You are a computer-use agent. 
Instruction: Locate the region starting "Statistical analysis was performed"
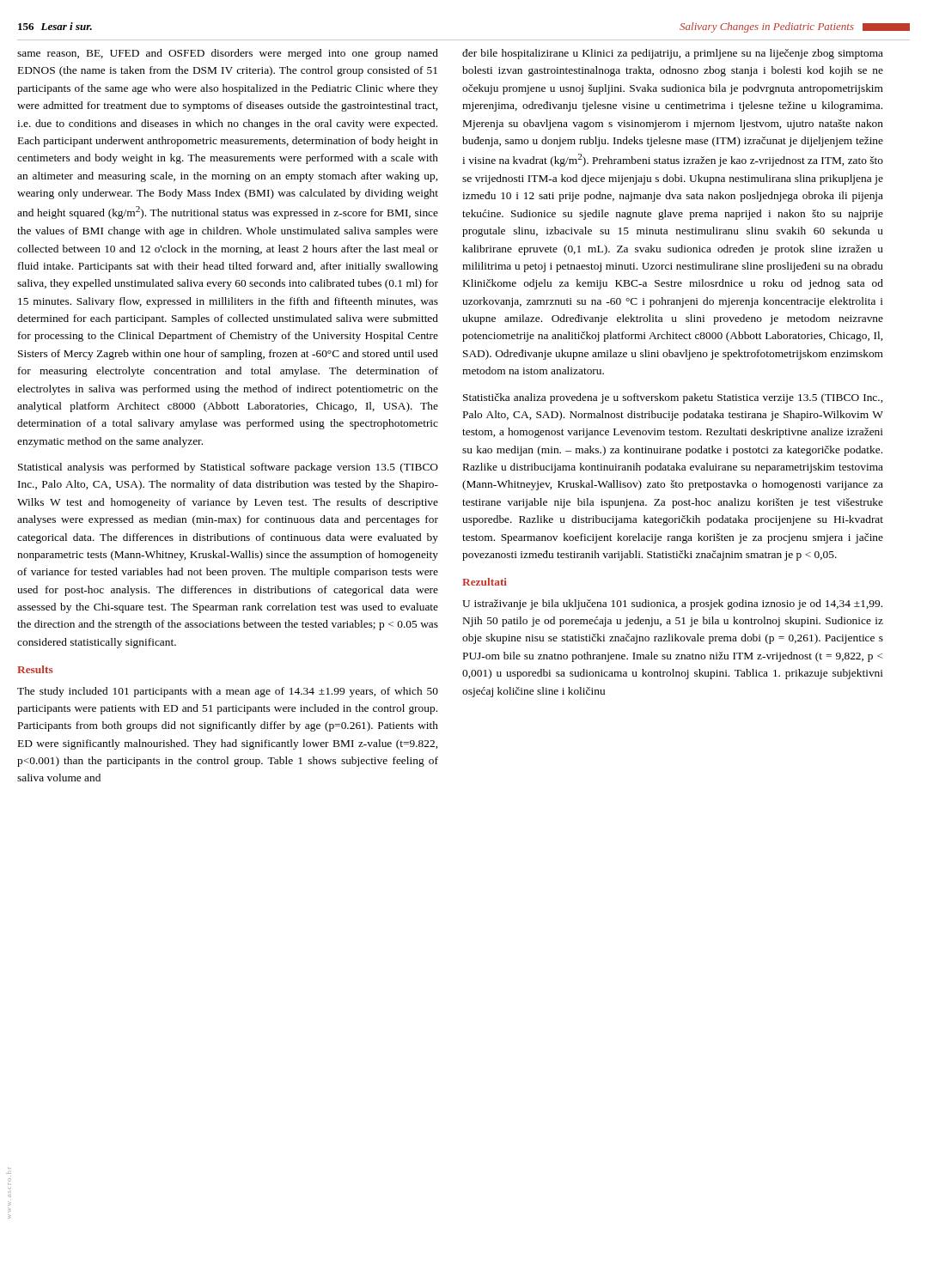(x=228, y=555)
